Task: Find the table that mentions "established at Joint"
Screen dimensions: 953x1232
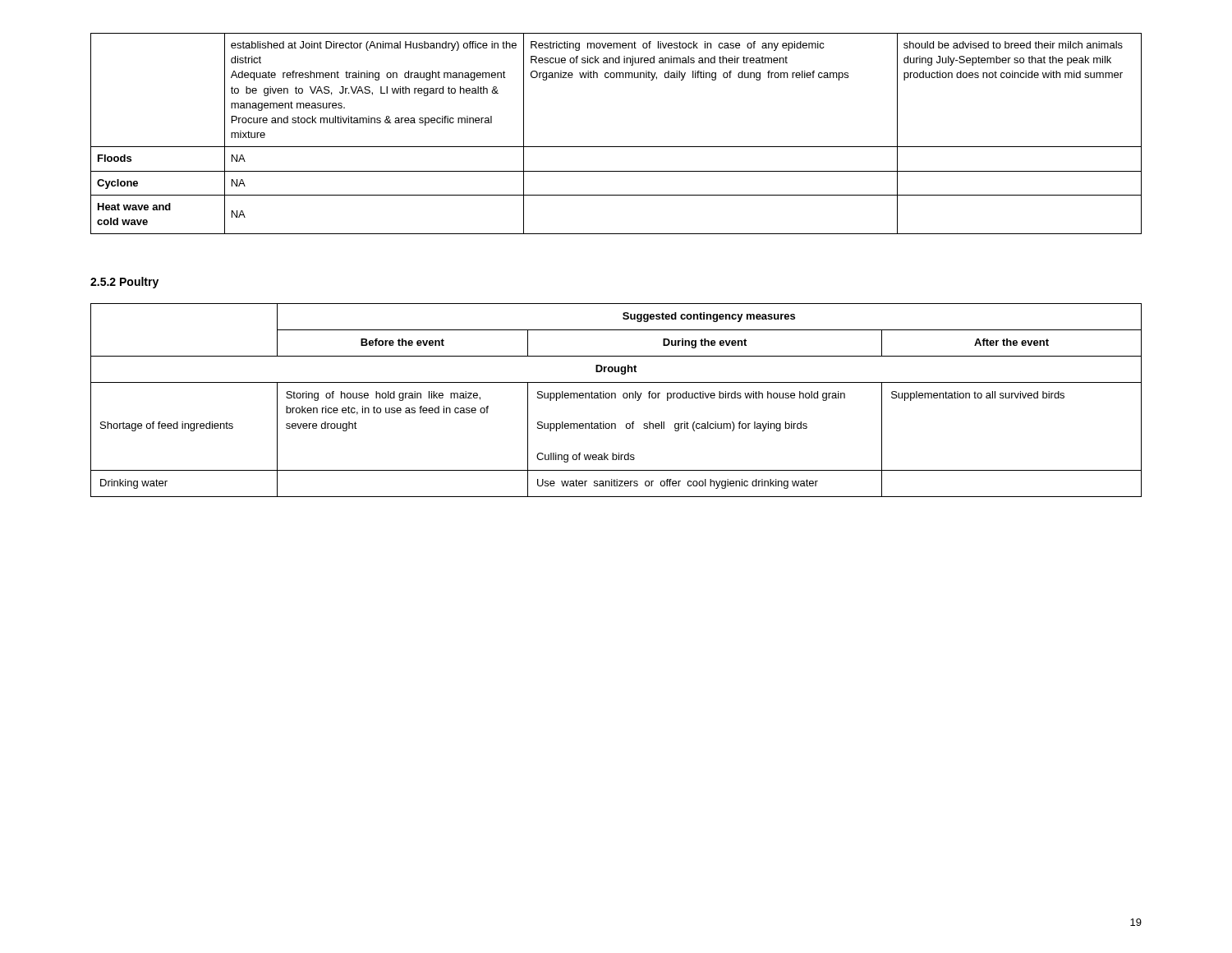Action: pyautogui.click(x=616, y=134)
